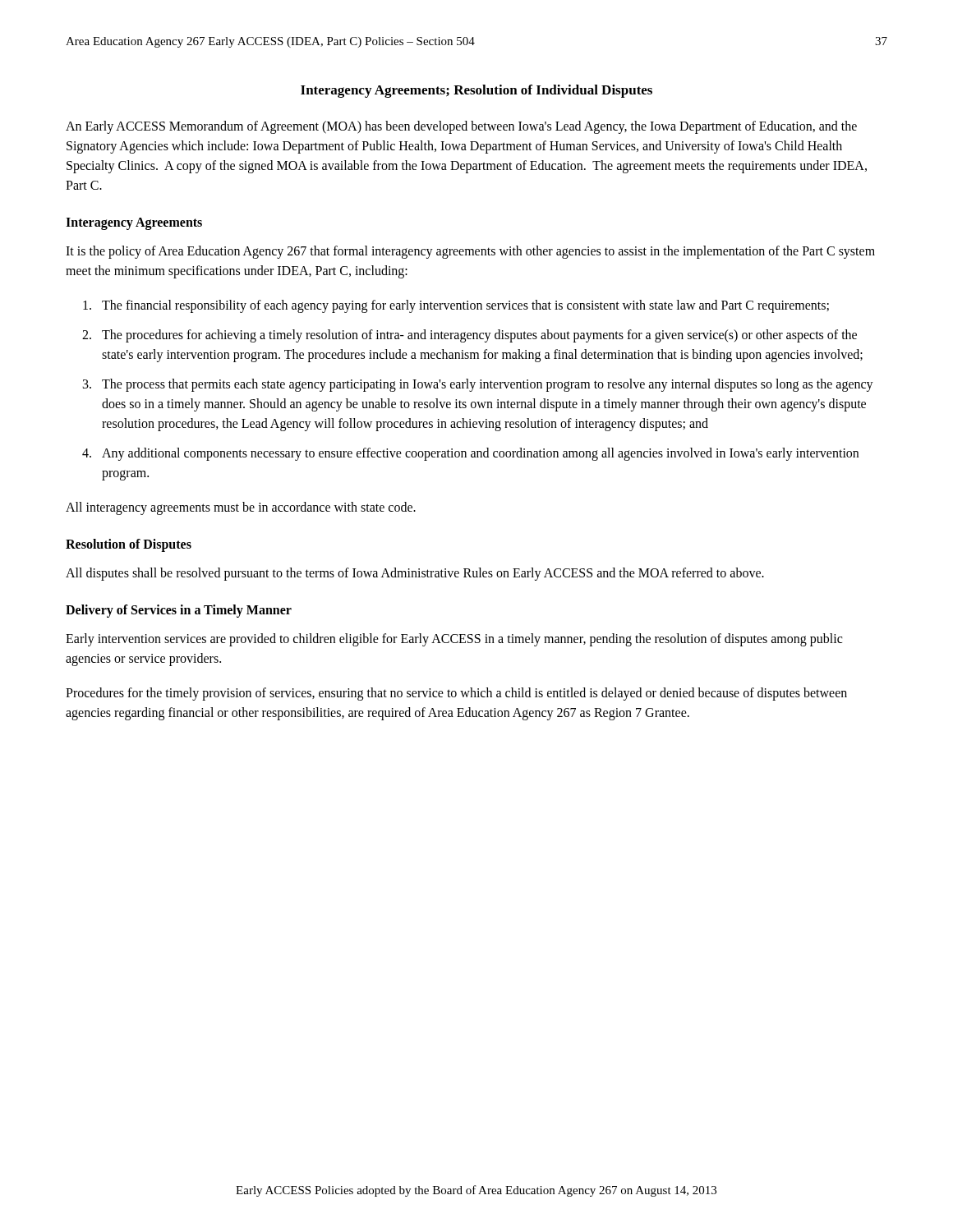Image resolution: width=953 pixels, height=1232 pixels.
Task: Click on the block starting "Resolution of Disputes"
Action: pyautogui.click(x=129, y=544)
